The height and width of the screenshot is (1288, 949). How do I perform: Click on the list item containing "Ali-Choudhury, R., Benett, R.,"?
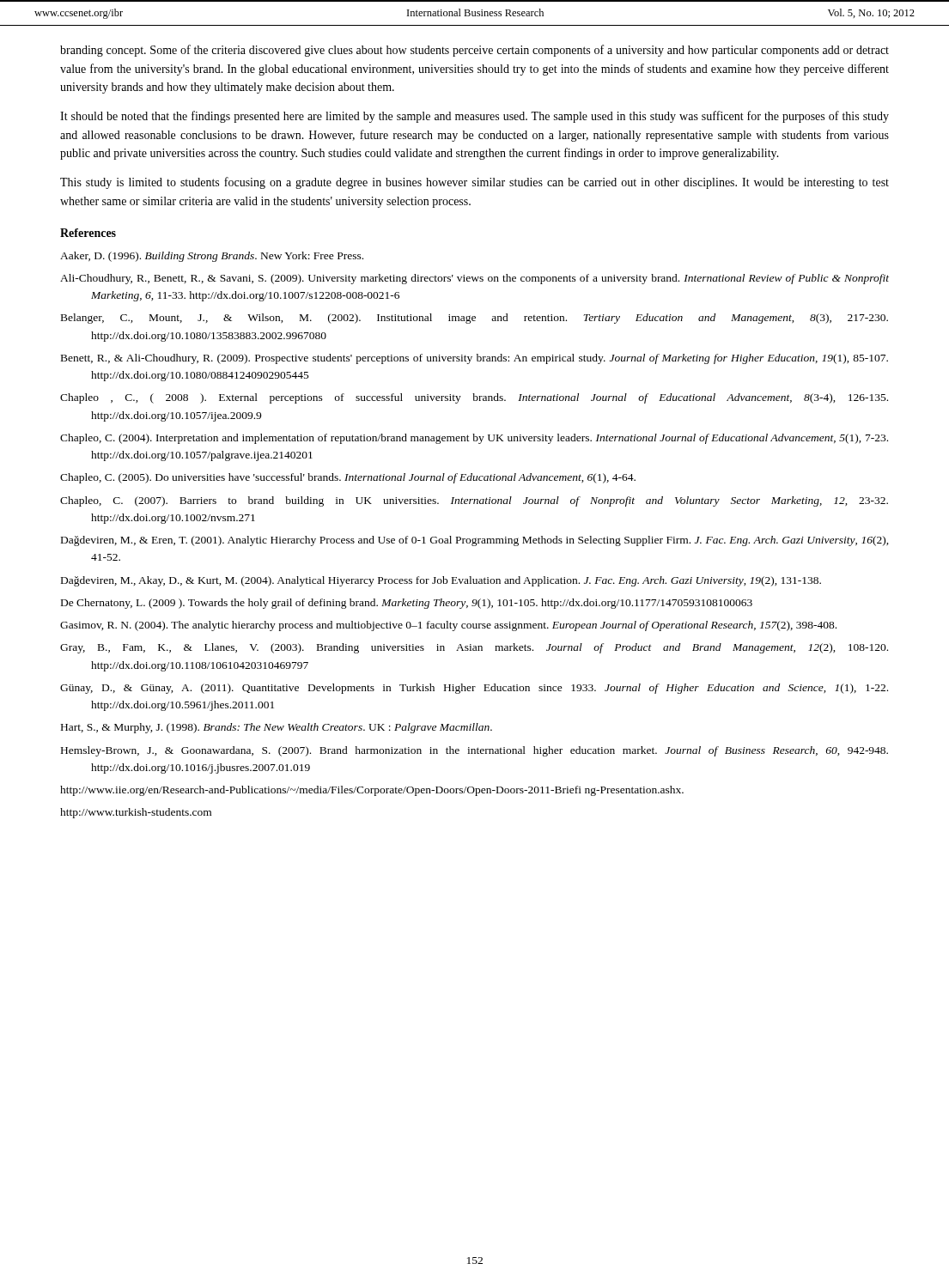pos(474,286)
